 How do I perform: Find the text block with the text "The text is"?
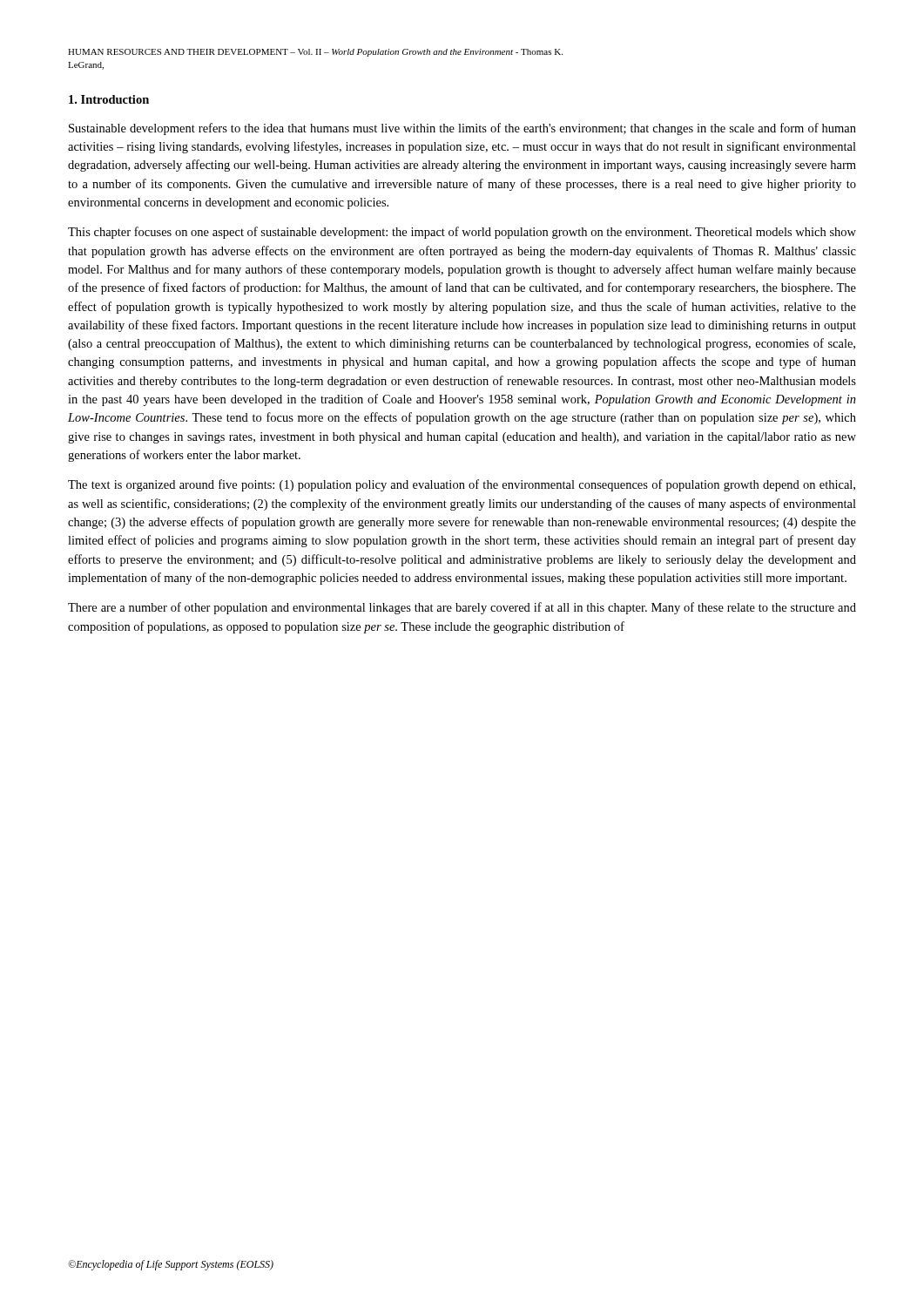tap(462, 531)
